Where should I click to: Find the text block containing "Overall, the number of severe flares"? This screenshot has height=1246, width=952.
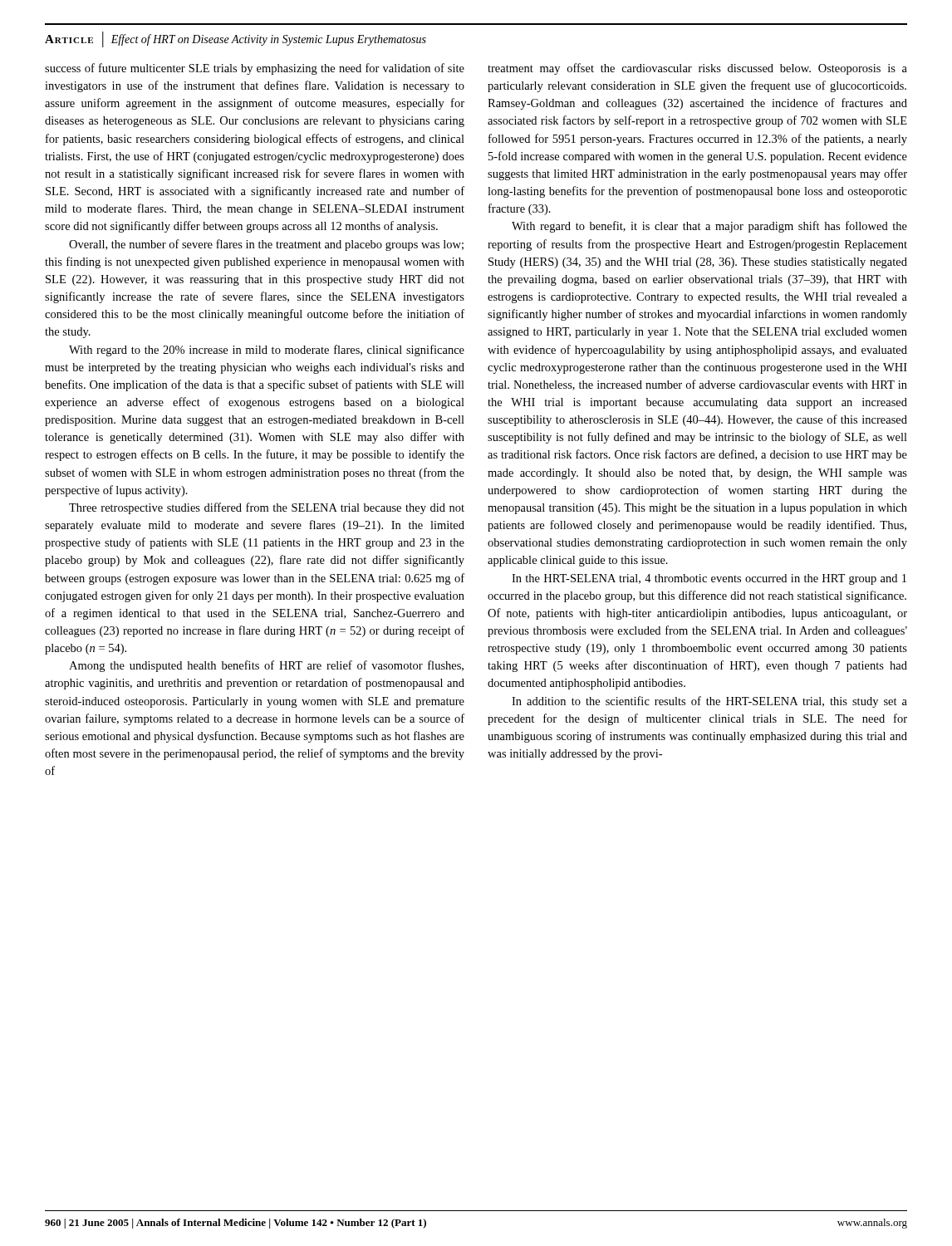tap(255, 288)
